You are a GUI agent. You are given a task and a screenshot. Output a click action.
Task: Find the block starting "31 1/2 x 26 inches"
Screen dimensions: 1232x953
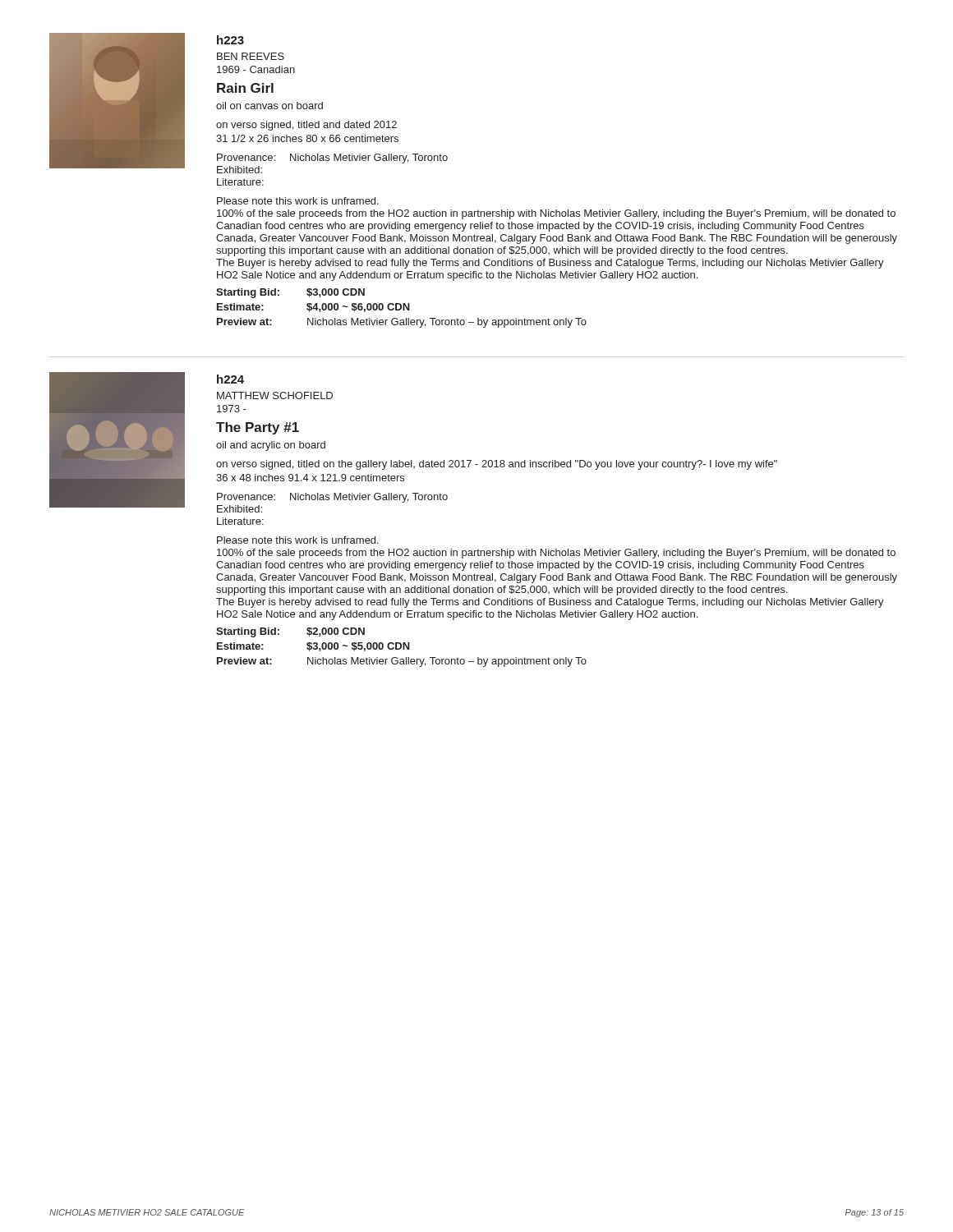click(307, 138)
